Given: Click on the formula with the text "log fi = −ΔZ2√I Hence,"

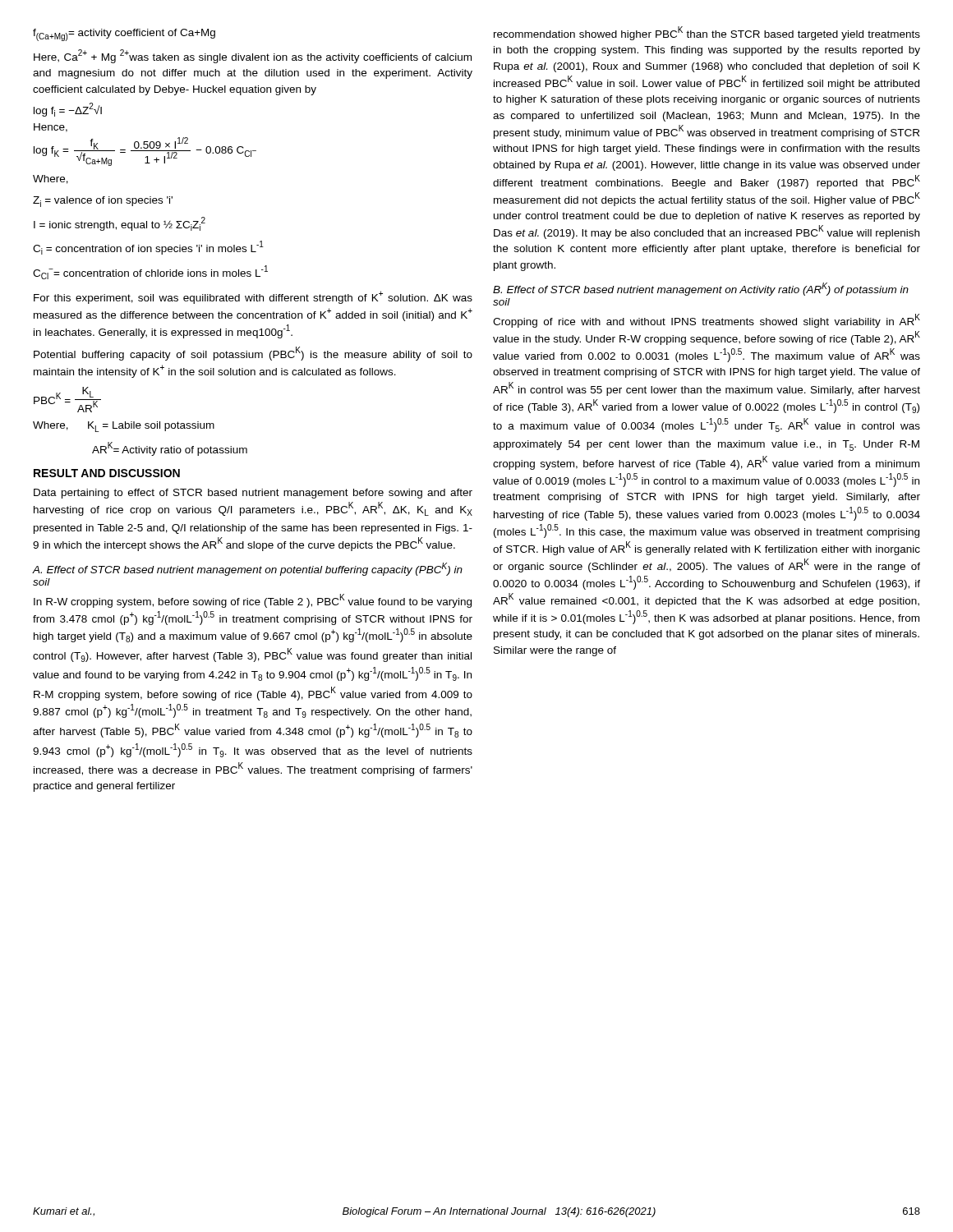Looking at the screenshot, I should (68, 110).
